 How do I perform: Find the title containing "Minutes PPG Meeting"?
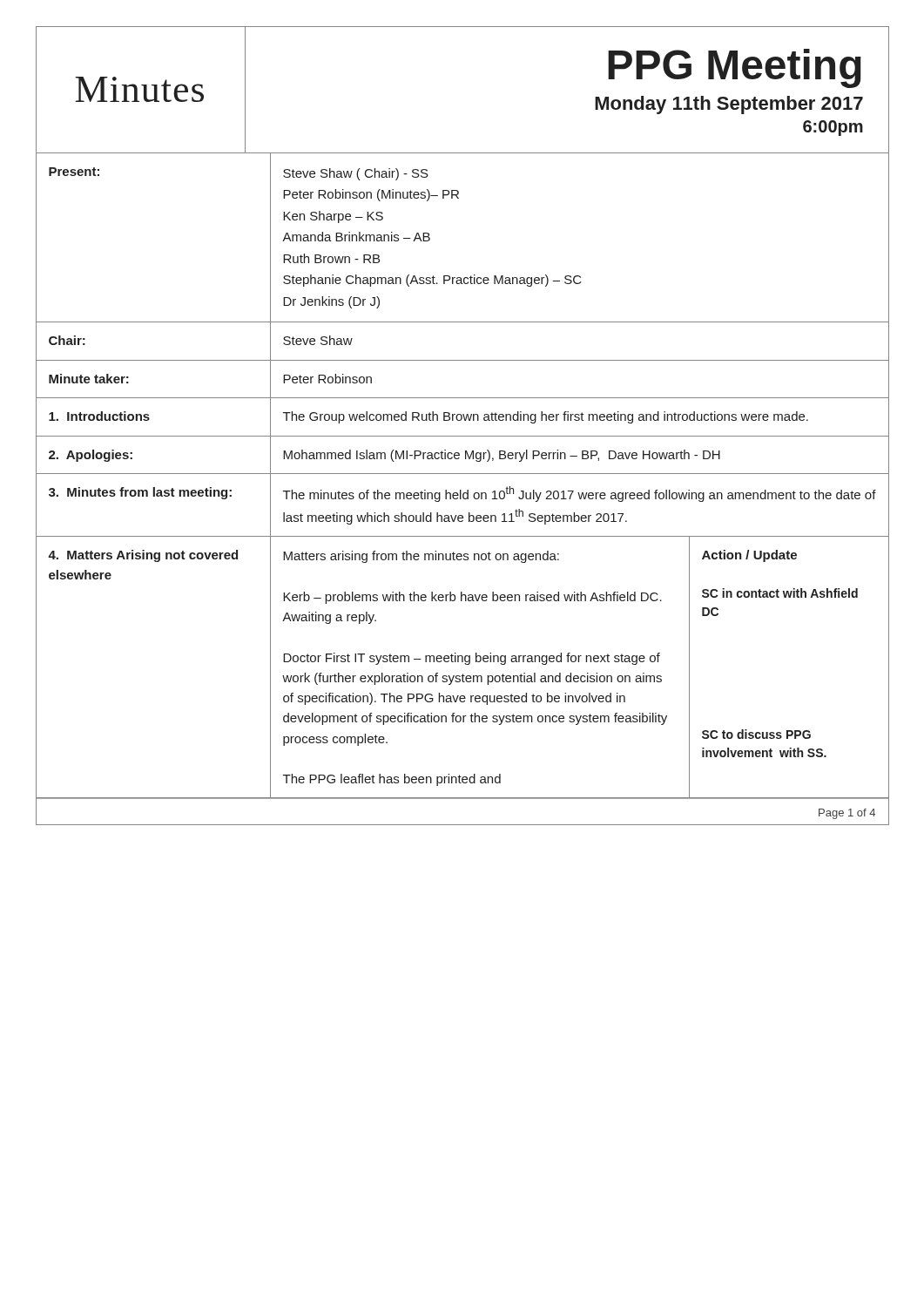(x=462, y=90)
